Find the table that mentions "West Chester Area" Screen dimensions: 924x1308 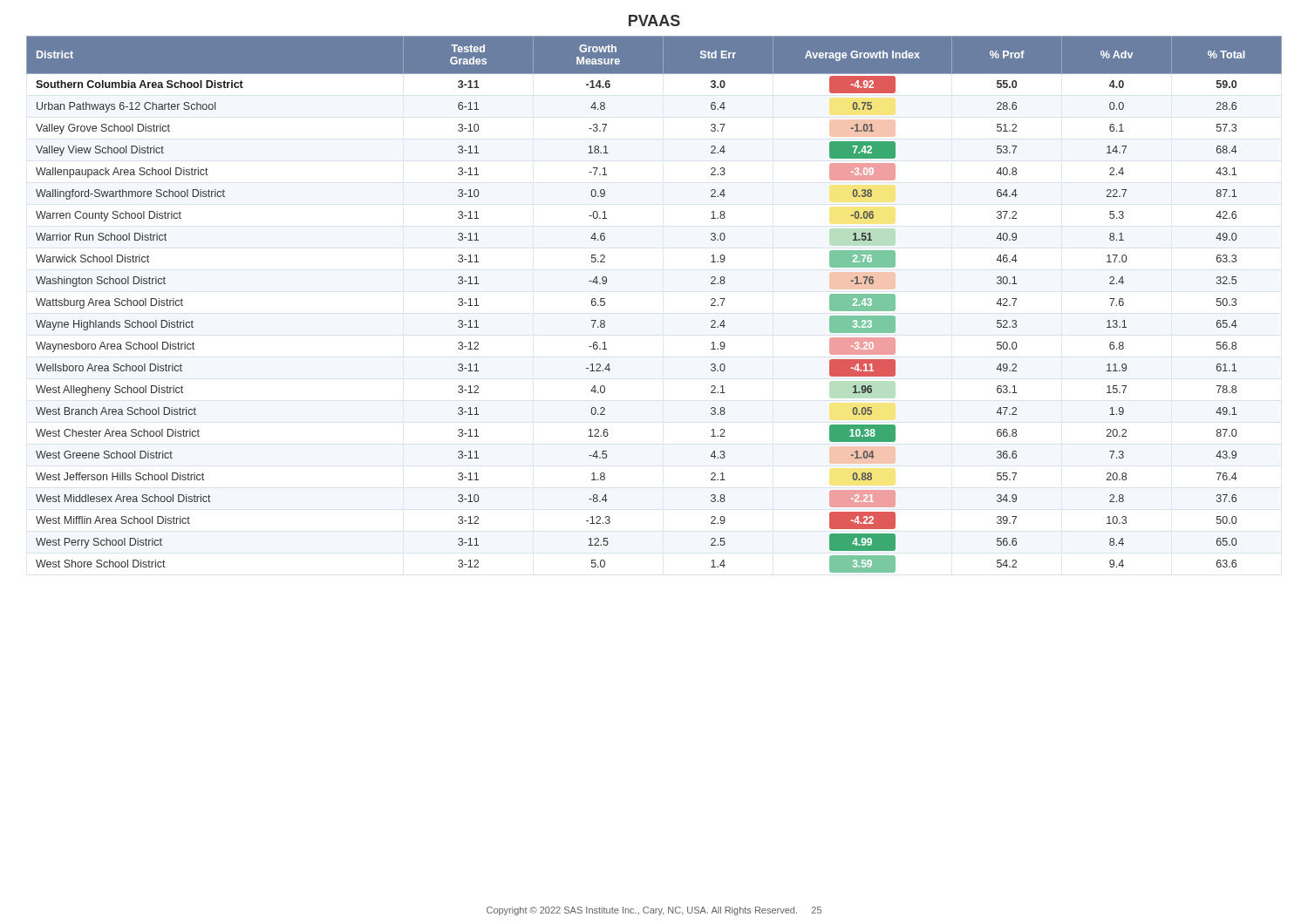point(654,306)
